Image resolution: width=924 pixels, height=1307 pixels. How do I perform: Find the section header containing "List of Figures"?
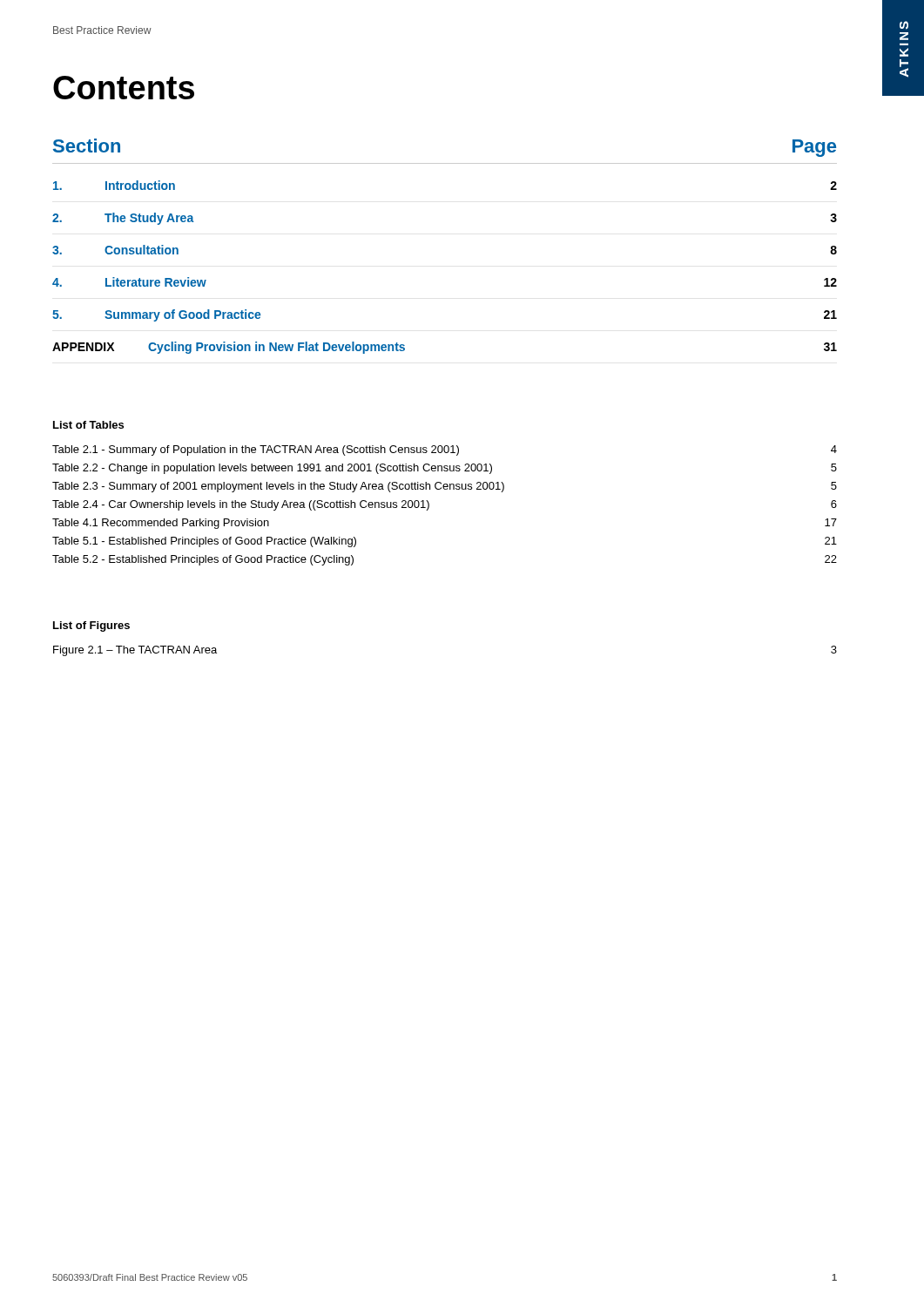click(91, 625)
